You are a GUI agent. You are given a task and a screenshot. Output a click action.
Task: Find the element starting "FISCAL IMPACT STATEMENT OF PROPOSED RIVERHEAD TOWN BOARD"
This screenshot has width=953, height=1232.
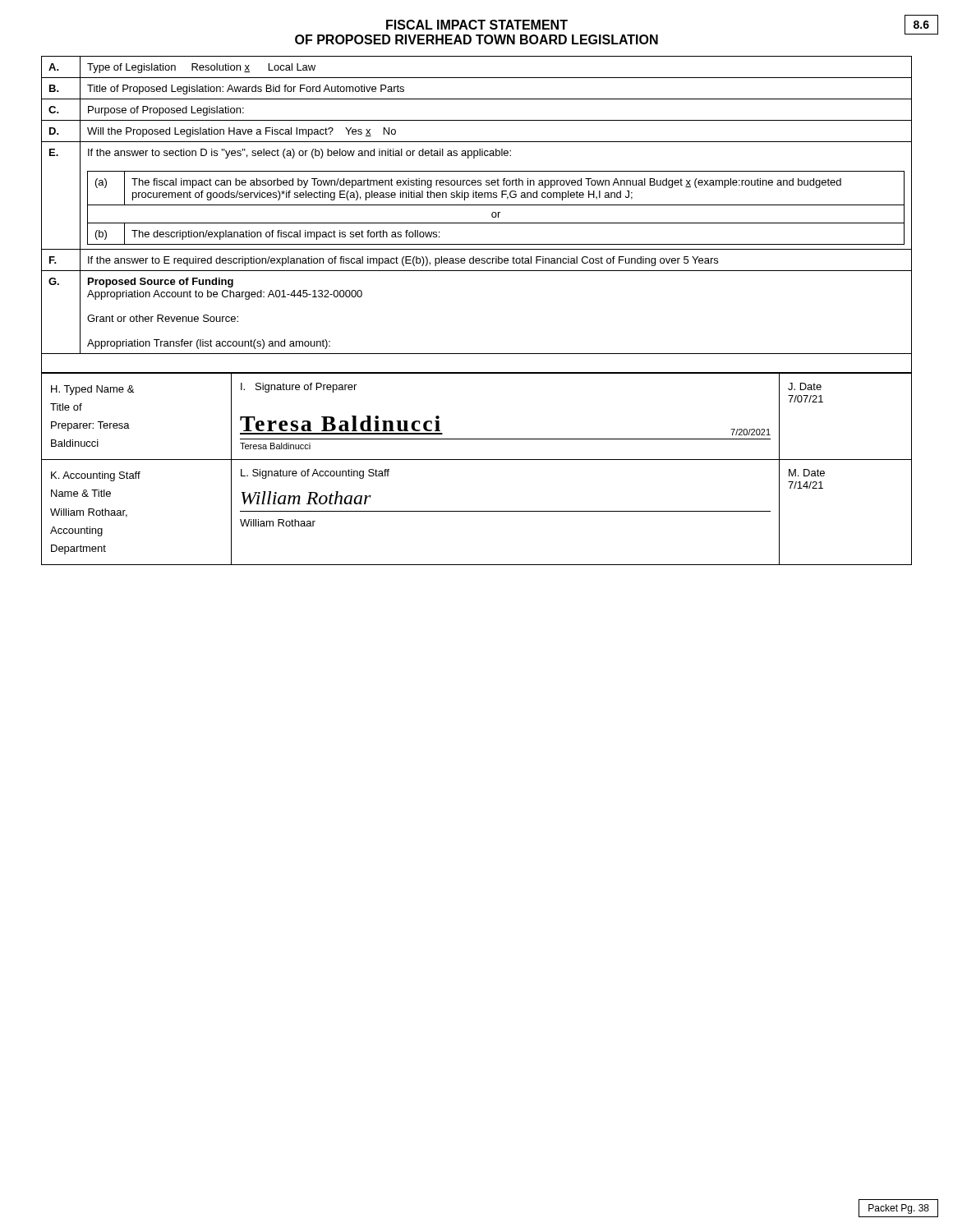coord(476,33)
